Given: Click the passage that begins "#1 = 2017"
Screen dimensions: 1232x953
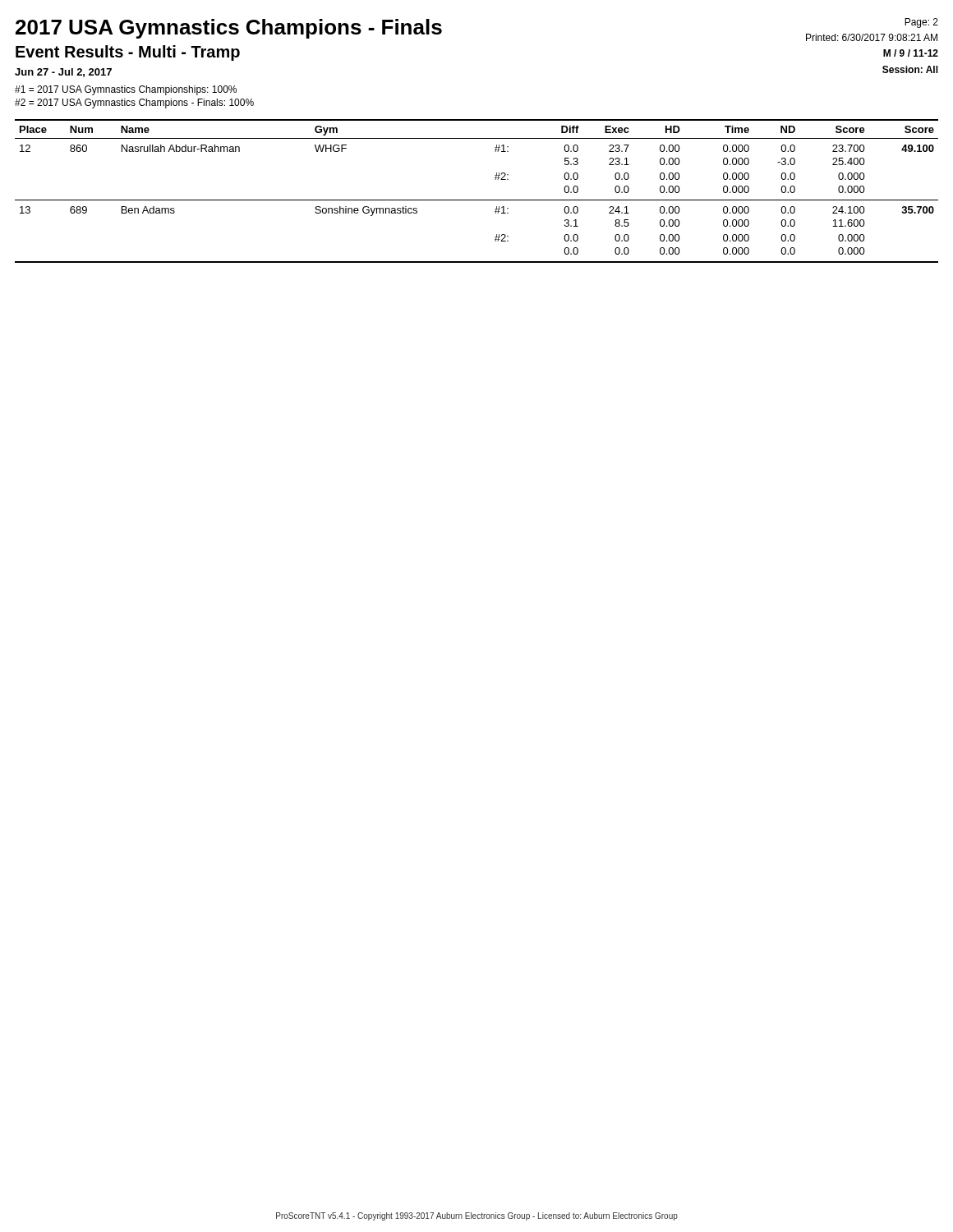Looking at the screenshot, I should (126, 90).
